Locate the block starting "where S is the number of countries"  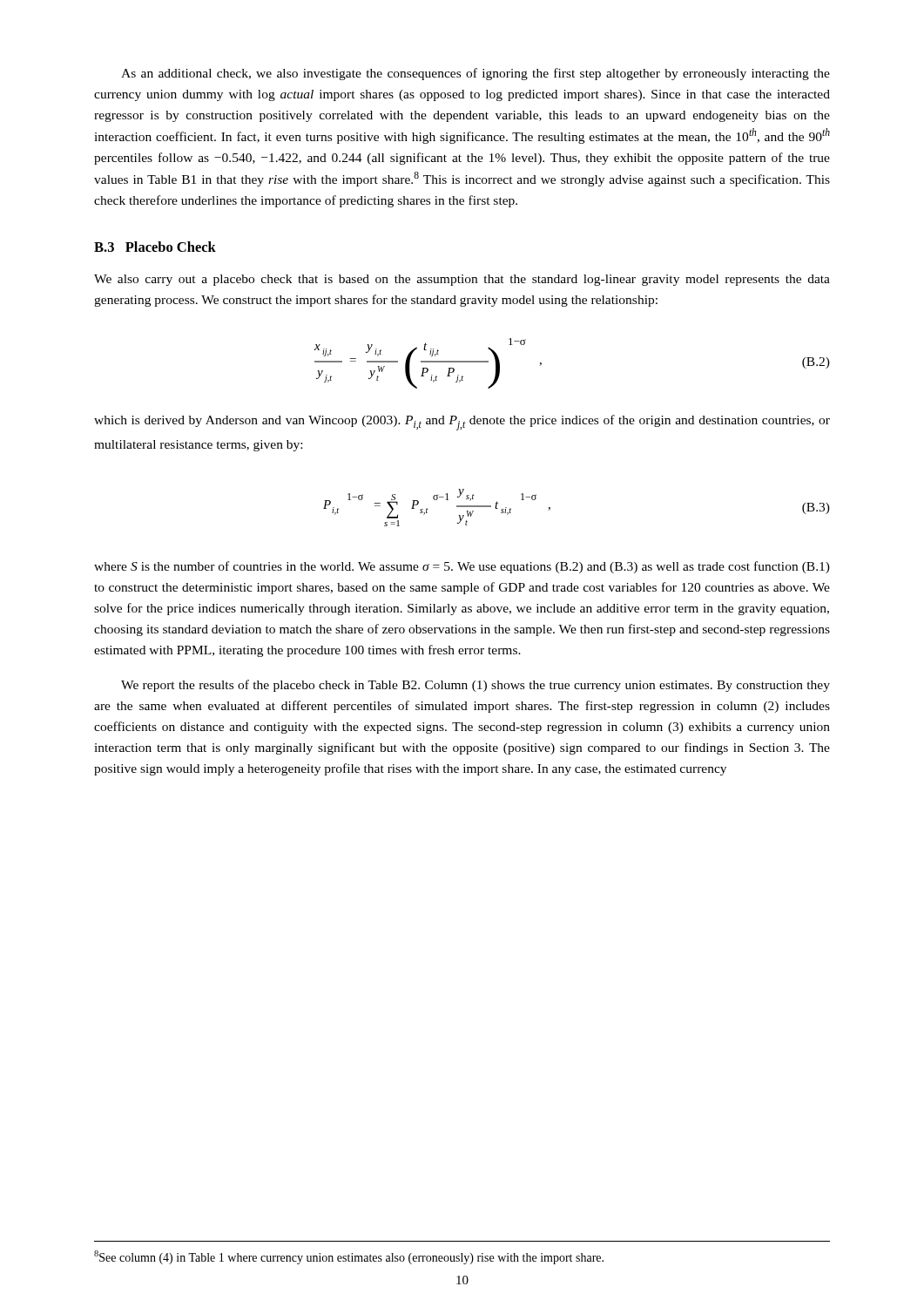click(462, 608)
